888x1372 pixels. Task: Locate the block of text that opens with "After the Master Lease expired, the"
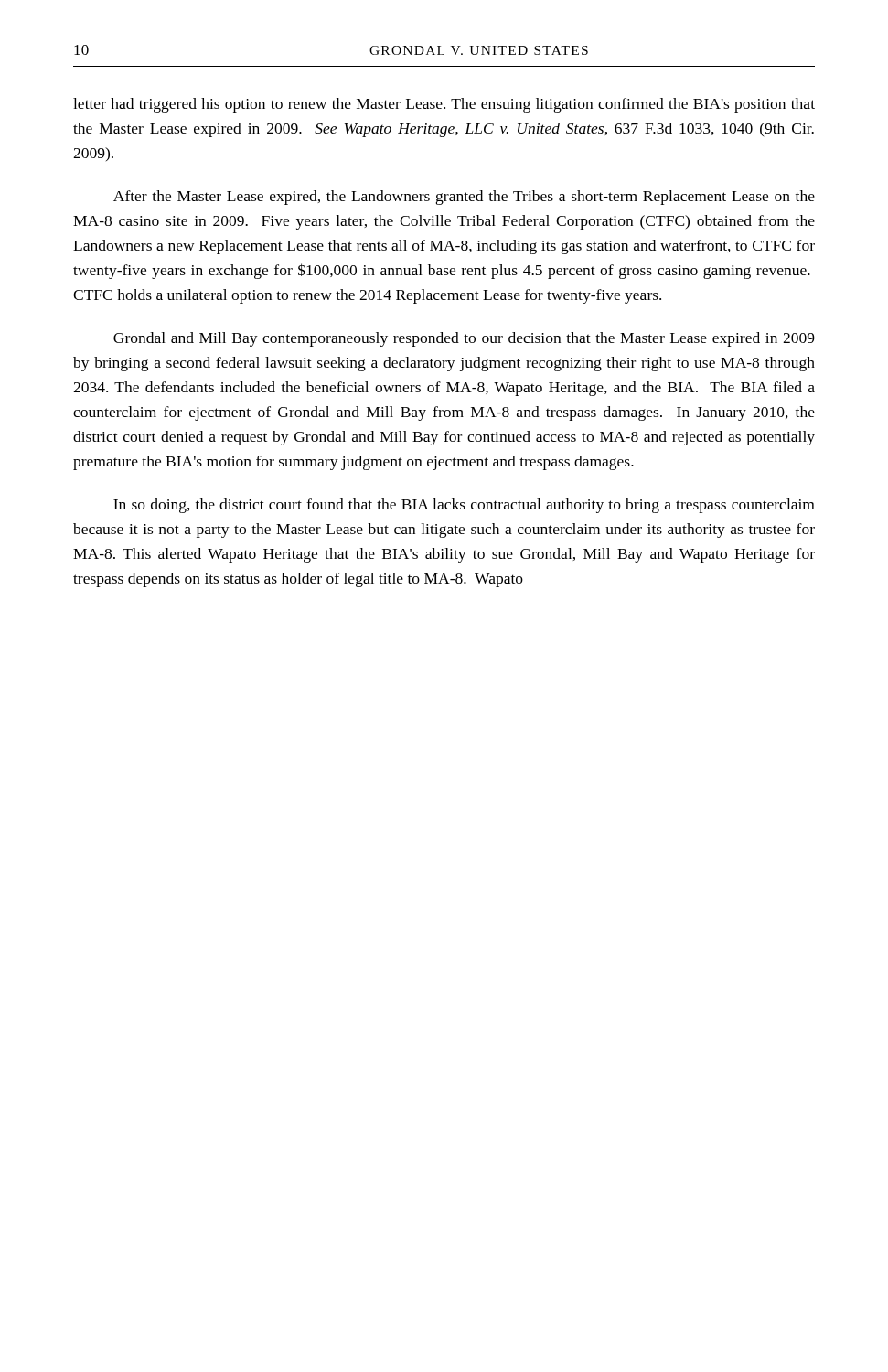coord(444,246)
